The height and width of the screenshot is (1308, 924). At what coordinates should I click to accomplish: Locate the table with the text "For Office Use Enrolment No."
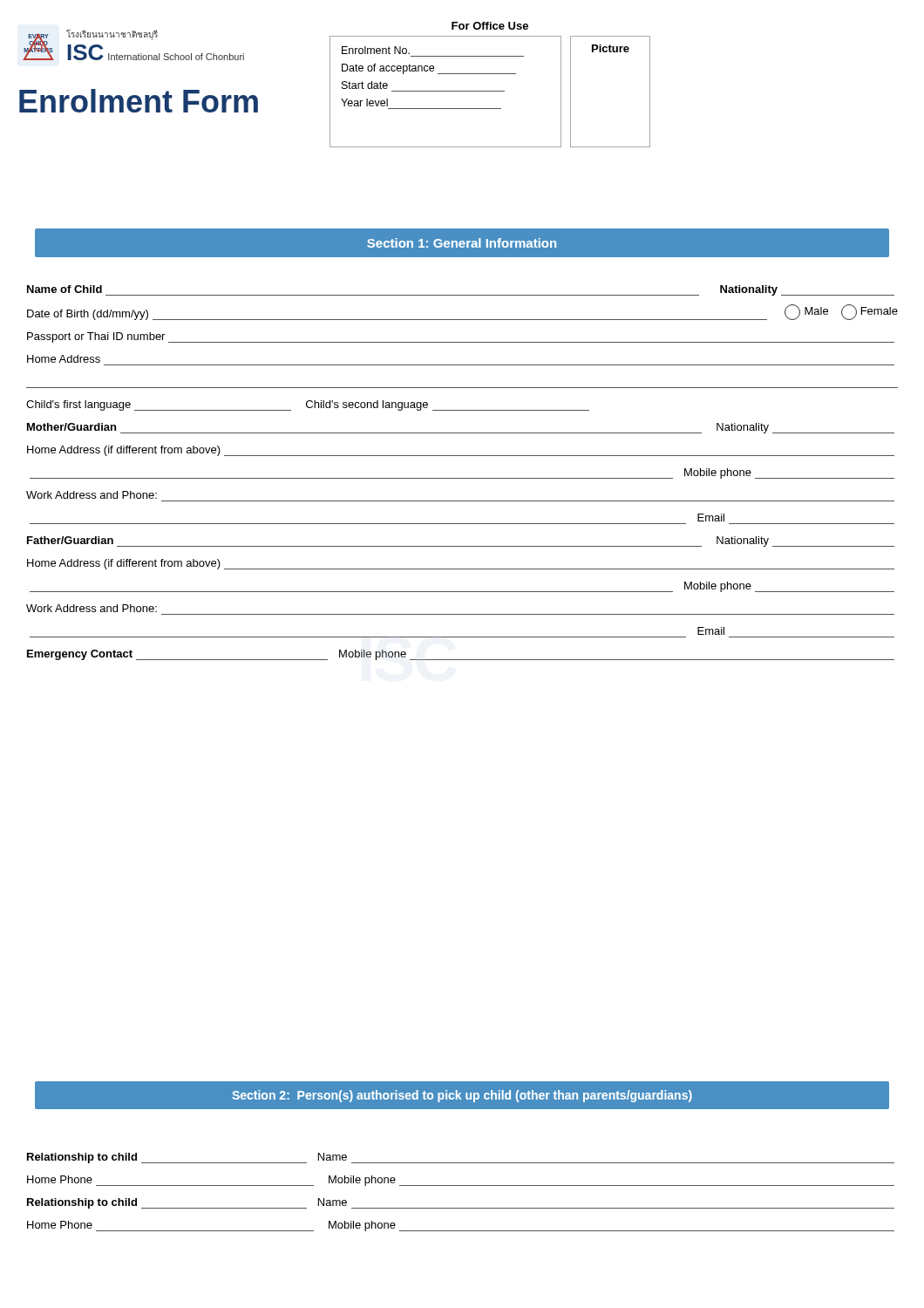point(490,82)
